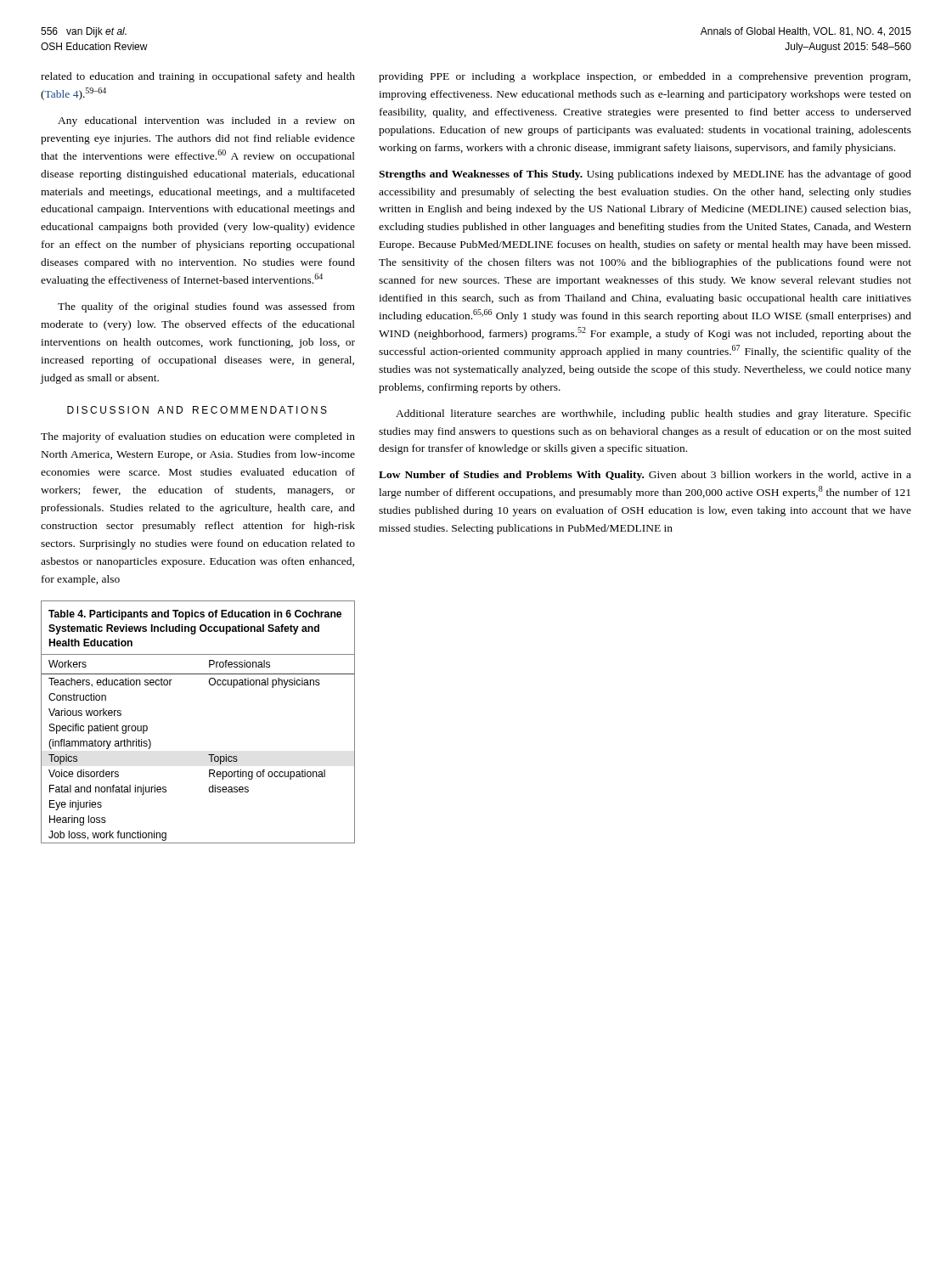Point to the passage starting "Strengths and Weaknesses of This Study. Using"
The height and width of the screenshot is (1274, 952).
645,281
